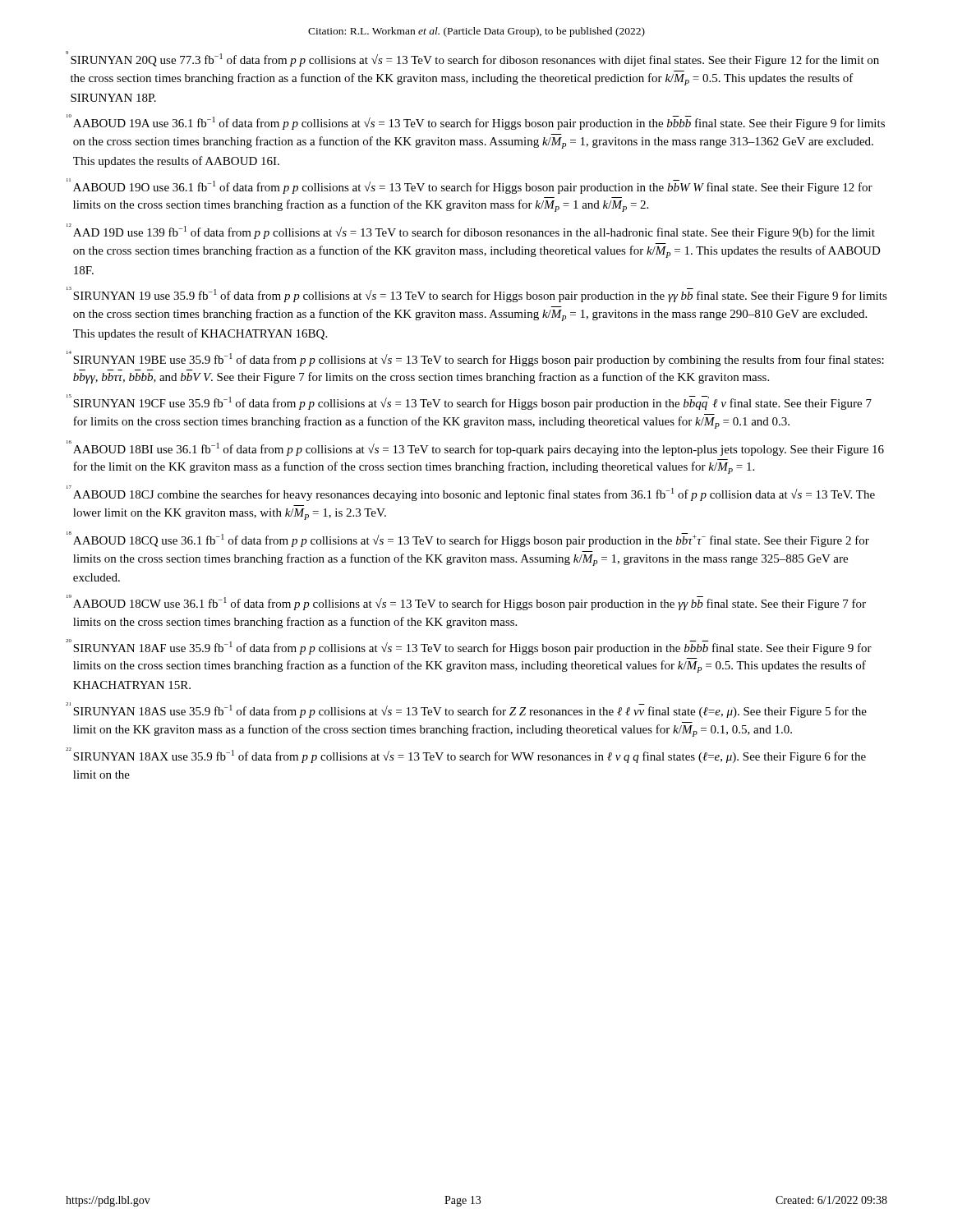The image size is (953, 1232).
Task: Point to the block beginning "15 SIRUNYAN 19CF use 35.9 fb−1"
Action: pos(476,413)
